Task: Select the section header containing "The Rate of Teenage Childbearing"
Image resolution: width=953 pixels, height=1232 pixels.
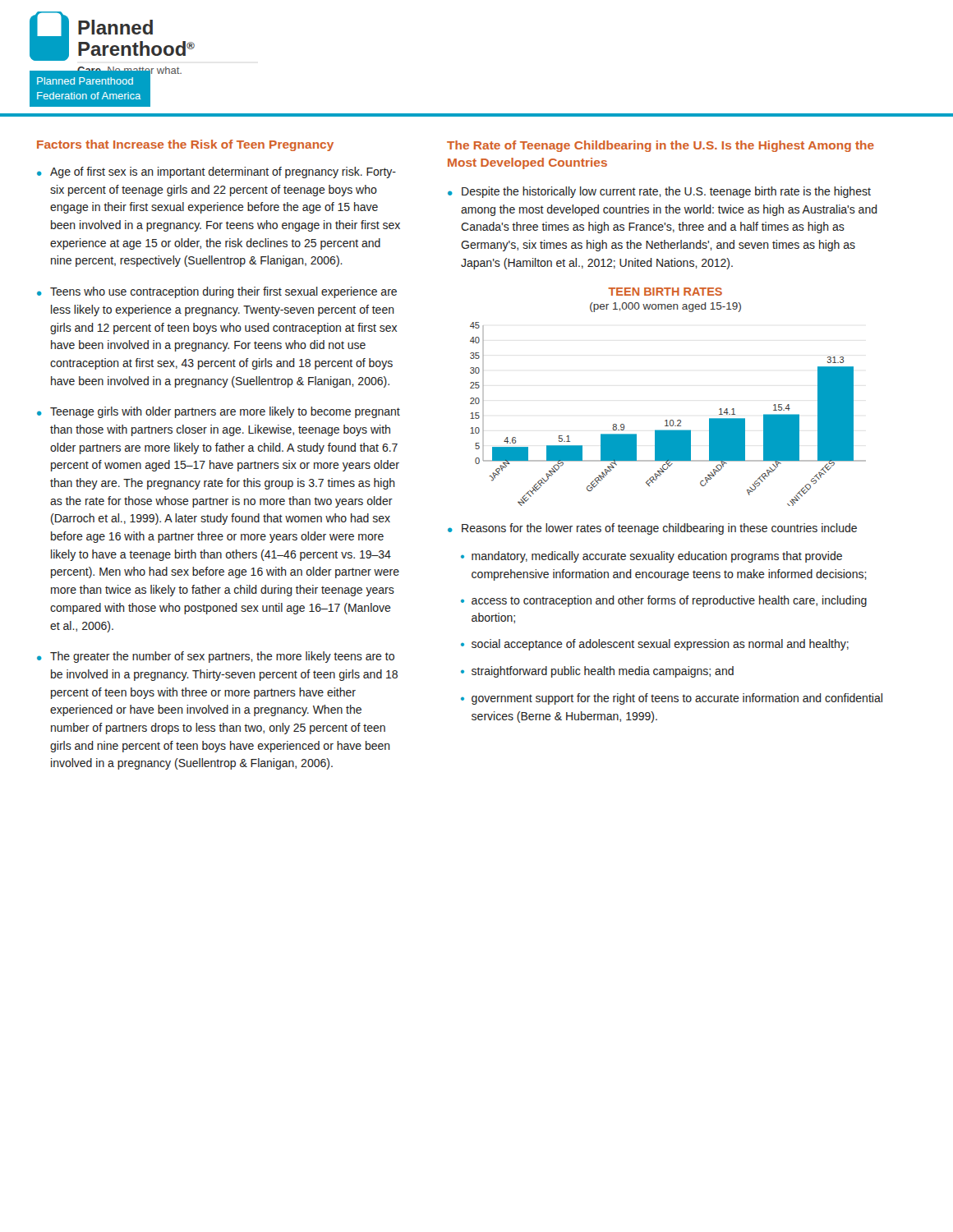Action: (661, 154)
